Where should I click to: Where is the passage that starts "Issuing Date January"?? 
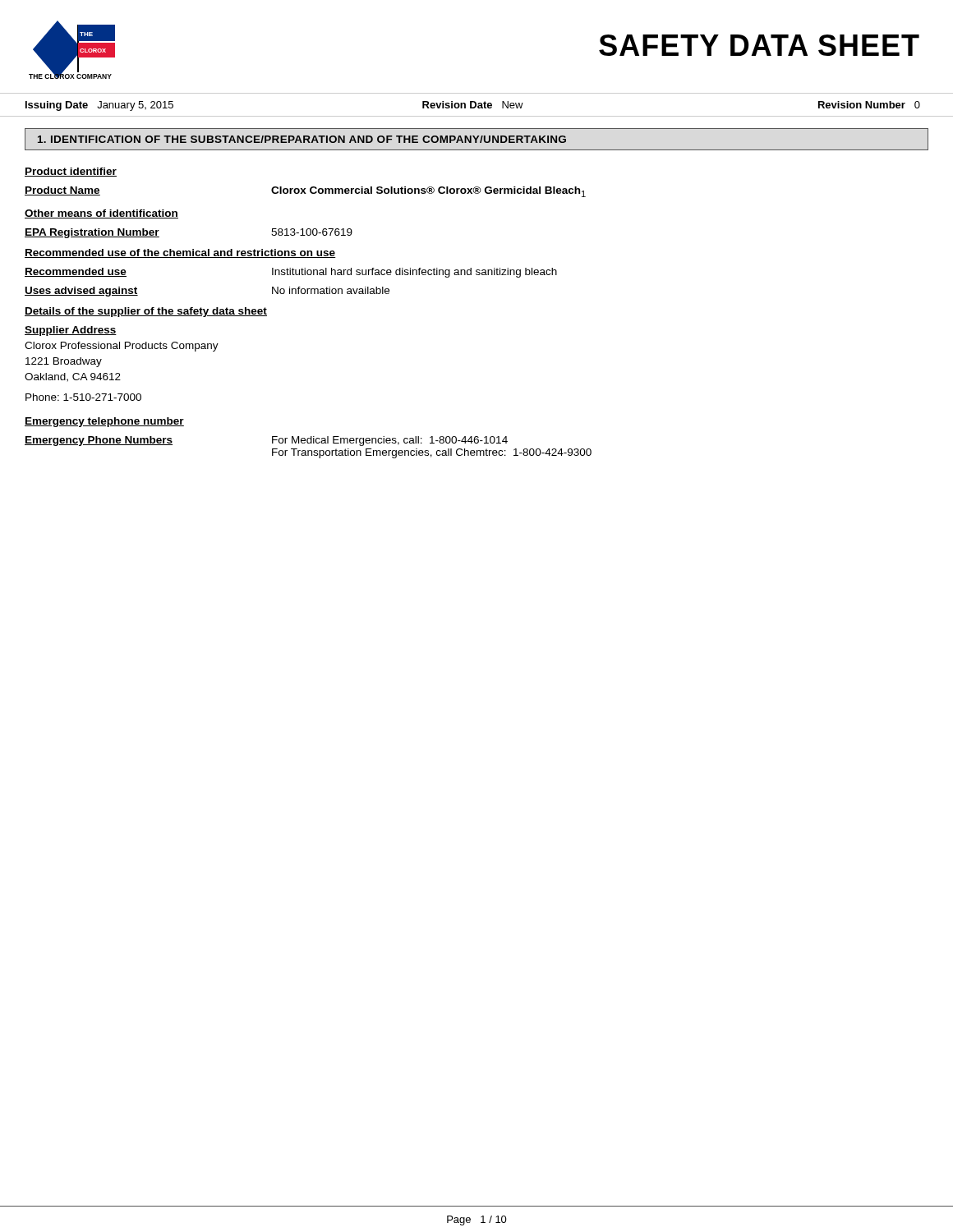(472, 105)
